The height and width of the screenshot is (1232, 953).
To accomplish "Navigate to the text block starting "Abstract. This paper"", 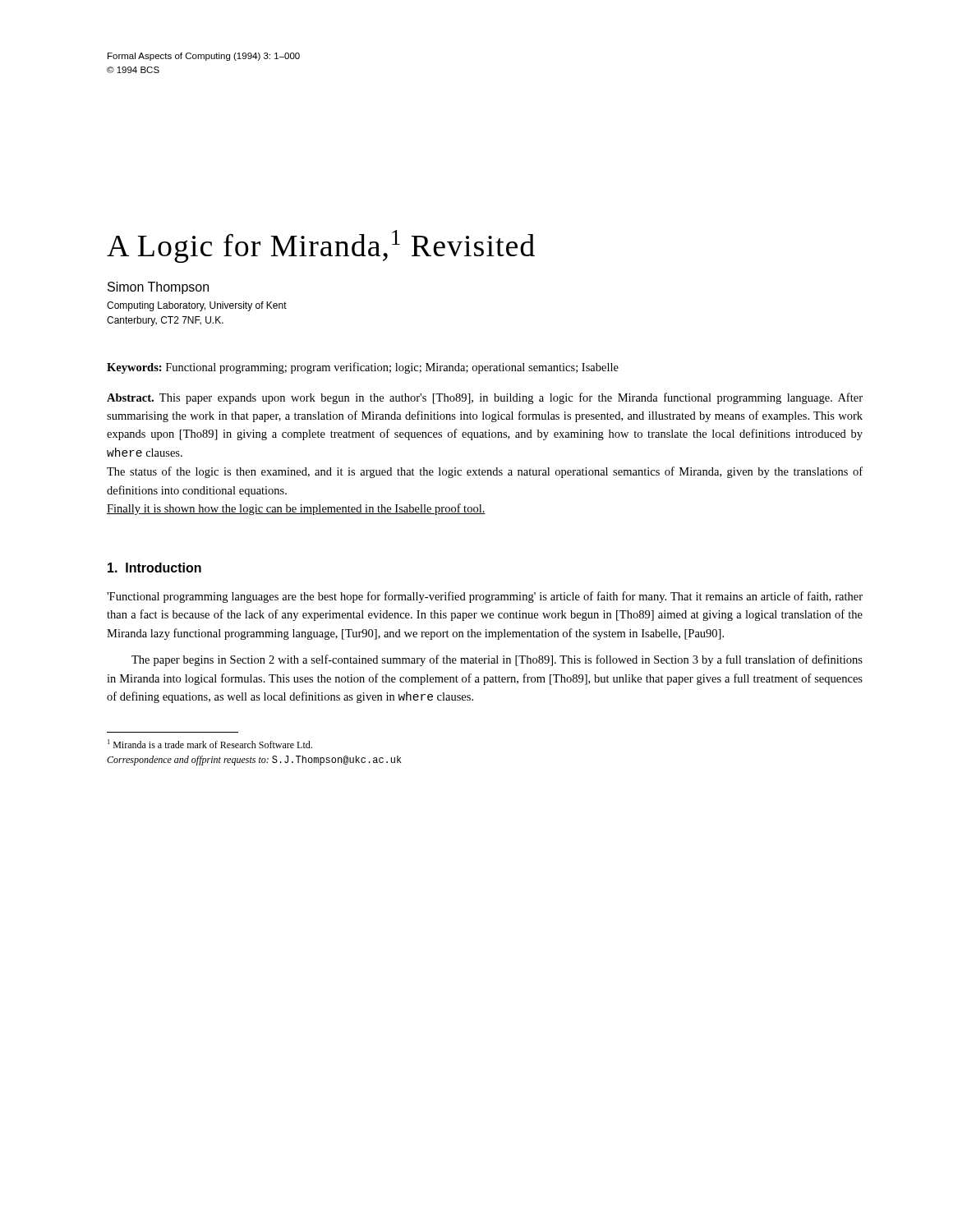I will point(485,398).
